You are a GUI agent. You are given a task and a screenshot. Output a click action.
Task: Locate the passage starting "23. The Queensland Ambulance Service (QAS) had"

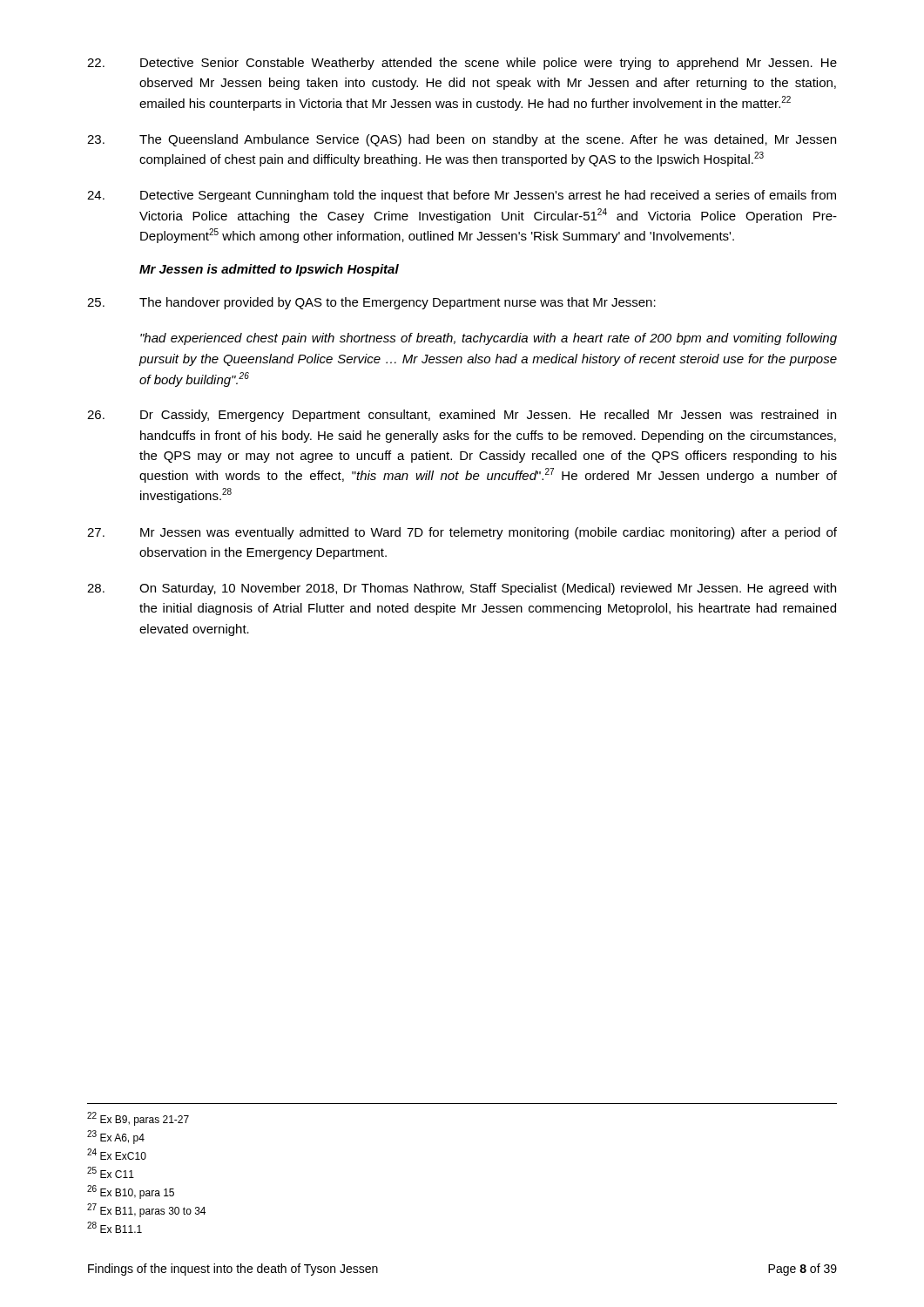pos(462,149)
